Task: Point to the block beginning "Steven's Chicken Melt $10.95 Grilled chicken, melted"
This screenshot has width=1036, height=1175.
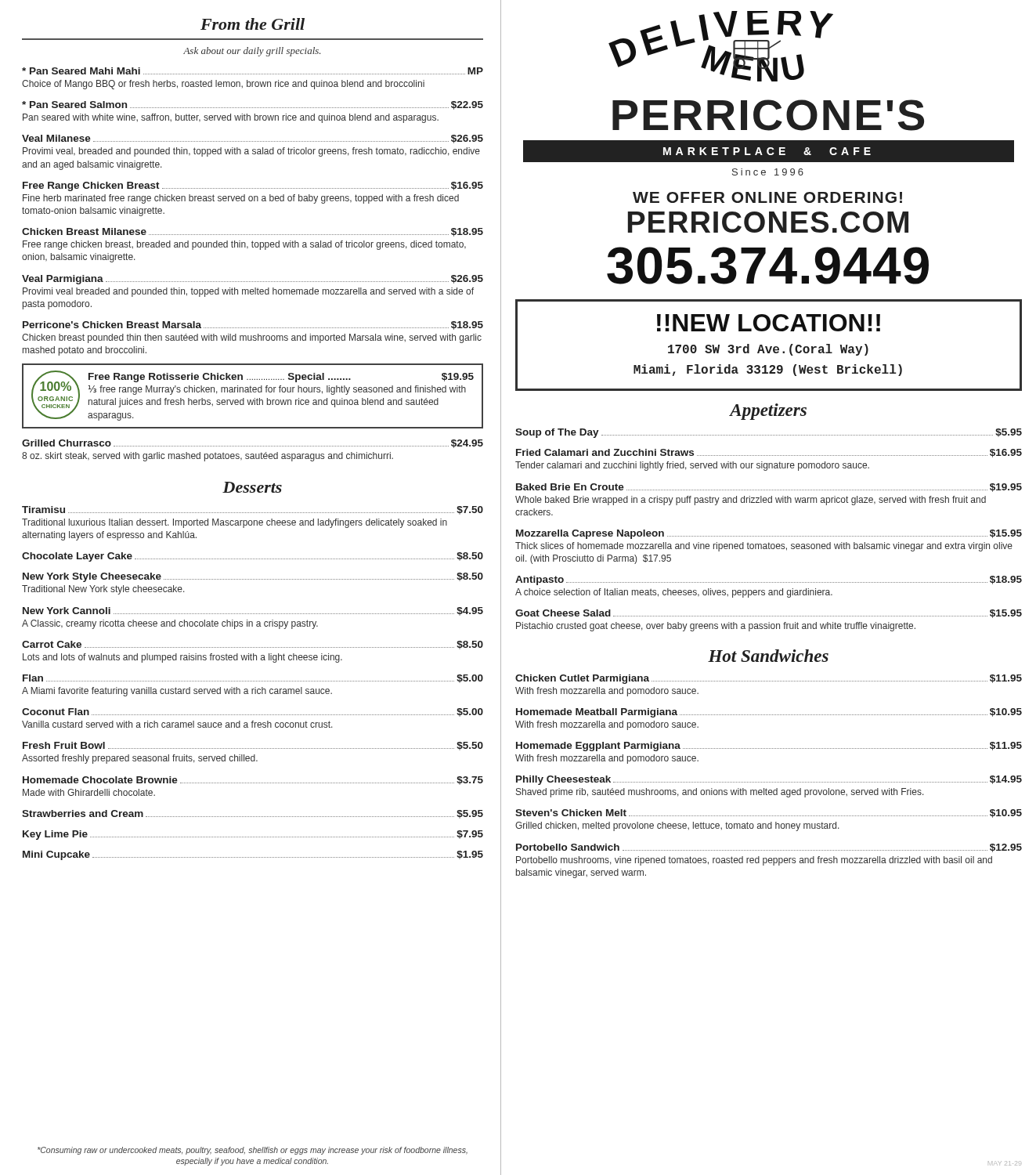Action: (x=769, y=819)
